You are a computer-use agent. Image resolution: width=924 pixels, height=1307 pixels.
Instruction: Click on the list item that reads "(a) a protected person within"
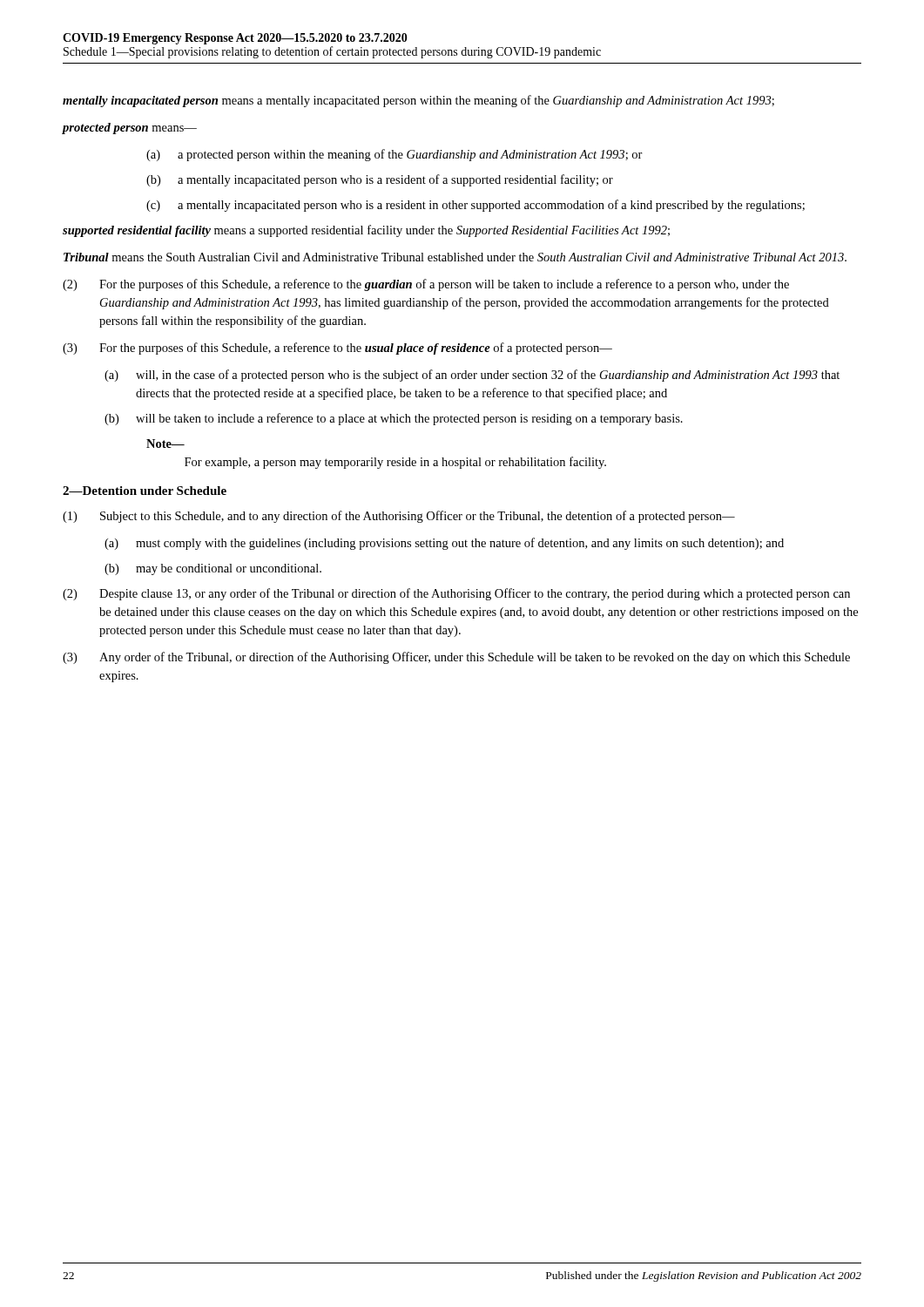[504, 155]
